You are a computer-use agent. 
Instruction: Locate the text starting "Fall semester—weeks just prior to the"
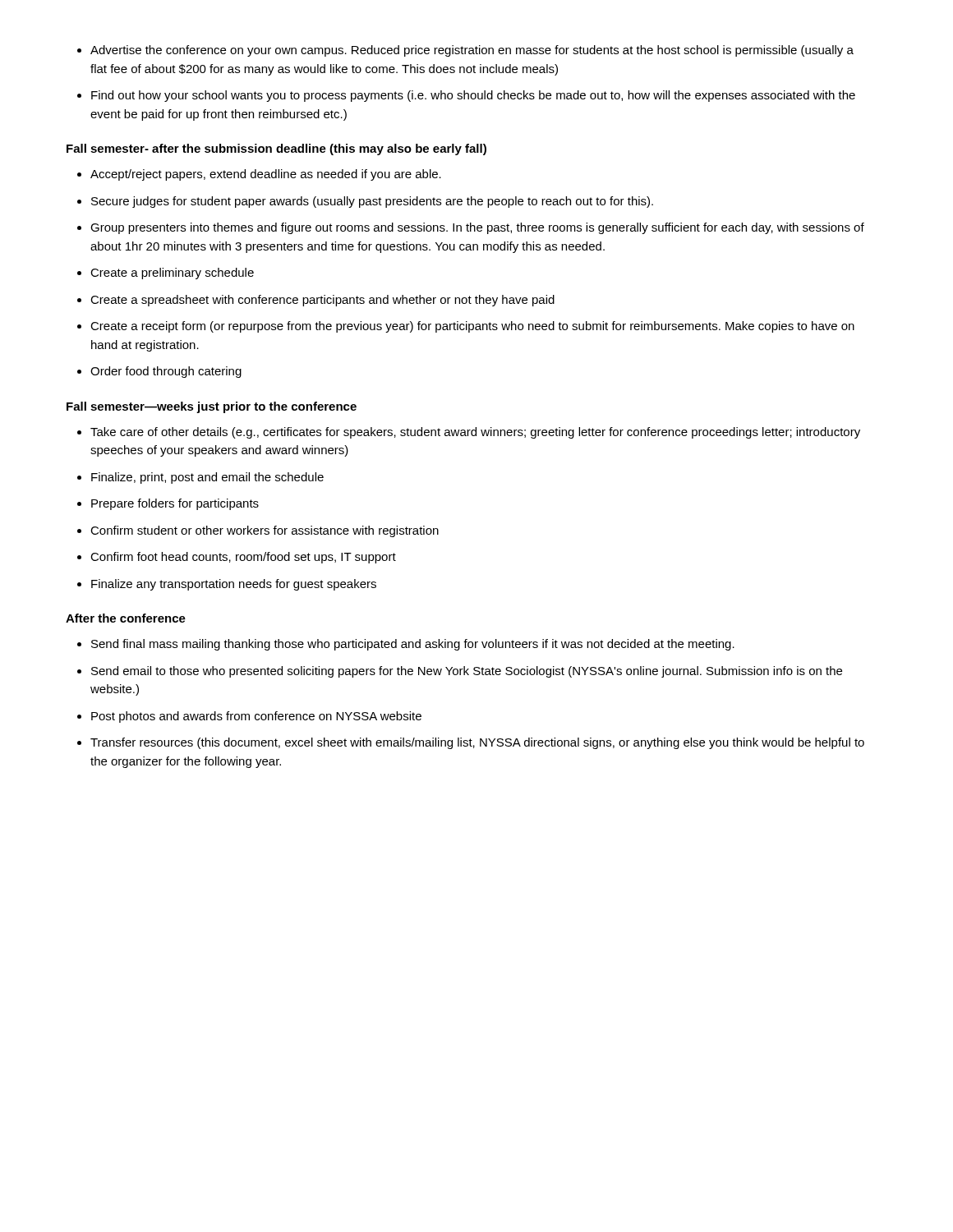(x=211, y=406)
